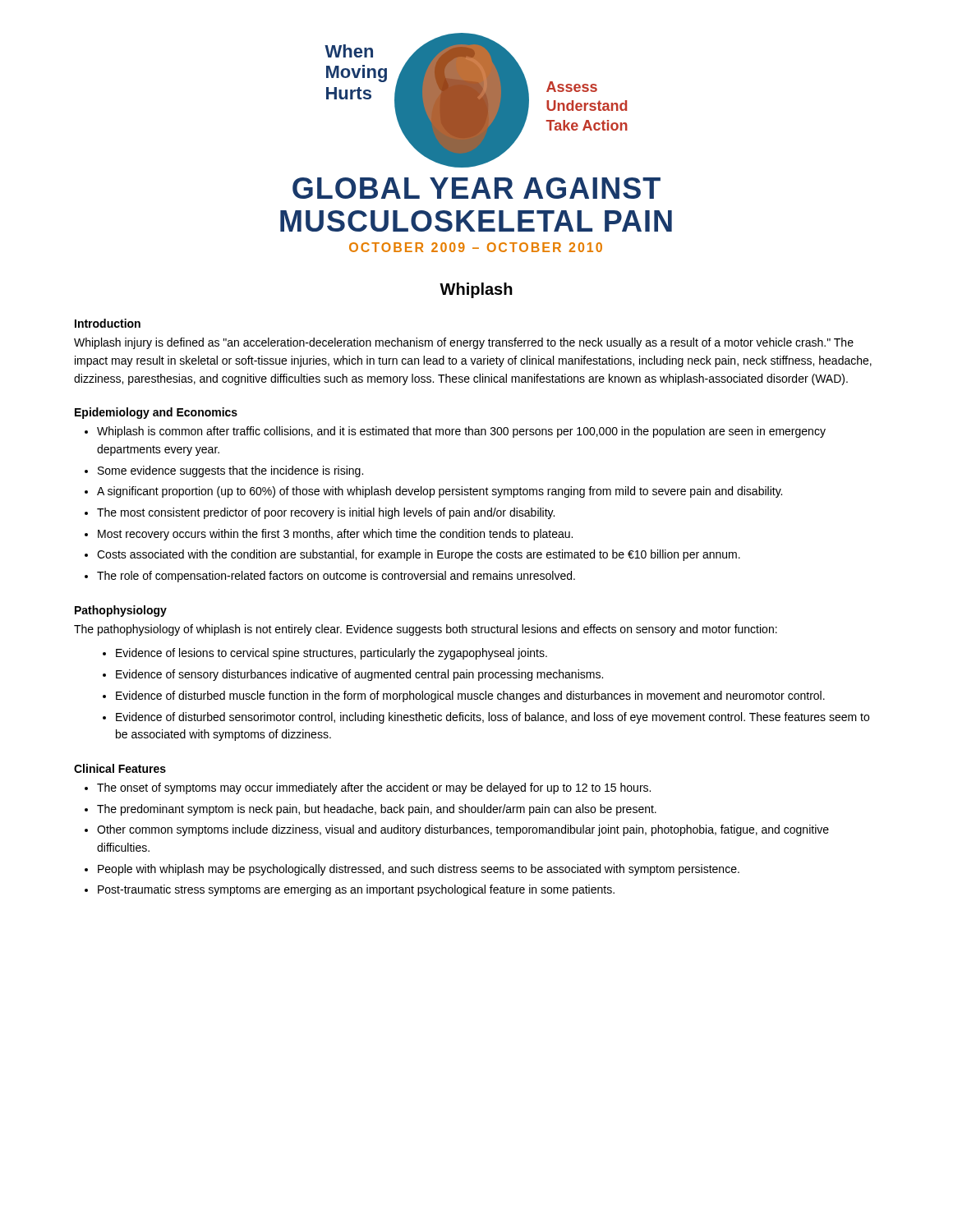Select the text block starting "Evidence of disturbed sensorimotor control, including"
Viewport: 953px width, 1232px height.
492,726
